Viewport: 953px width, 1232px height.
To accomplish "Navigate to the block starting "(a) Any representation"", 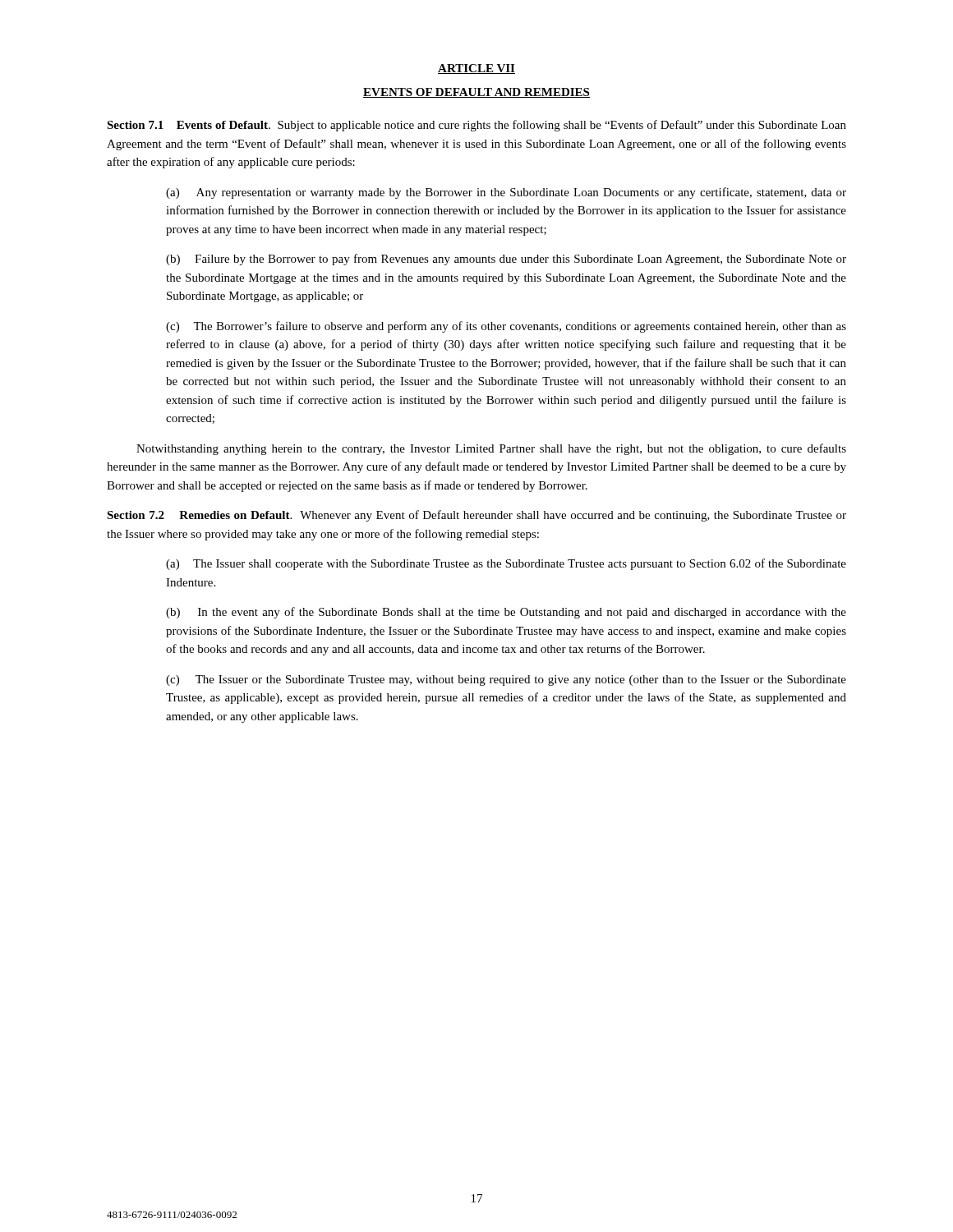I will click(506, 210).
